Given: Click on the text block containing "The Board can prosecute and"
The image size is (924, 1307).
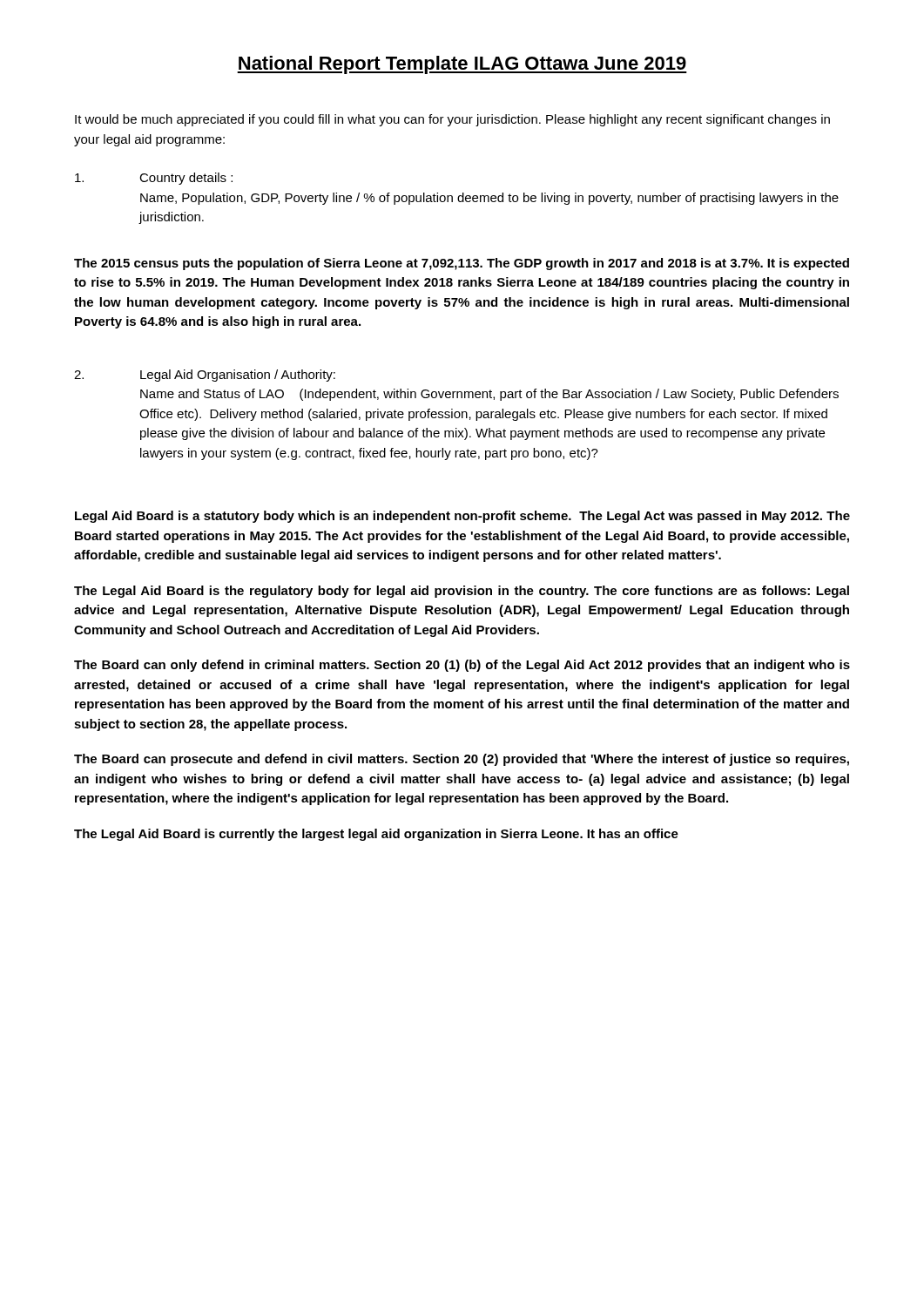Looking at the screenshot, I should click(462, 778).
